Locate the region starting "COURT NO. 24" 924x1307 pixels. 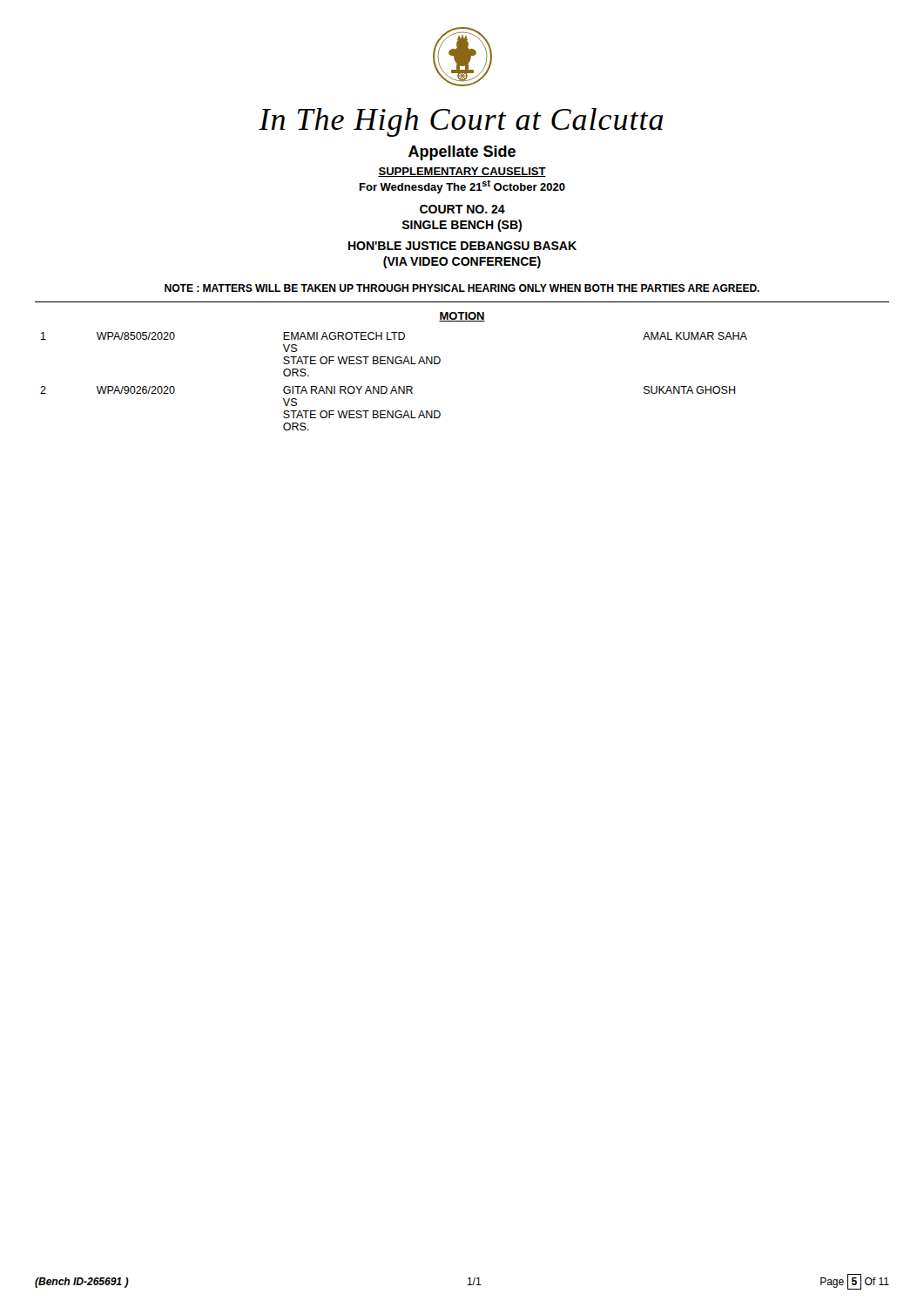point(462,209)
